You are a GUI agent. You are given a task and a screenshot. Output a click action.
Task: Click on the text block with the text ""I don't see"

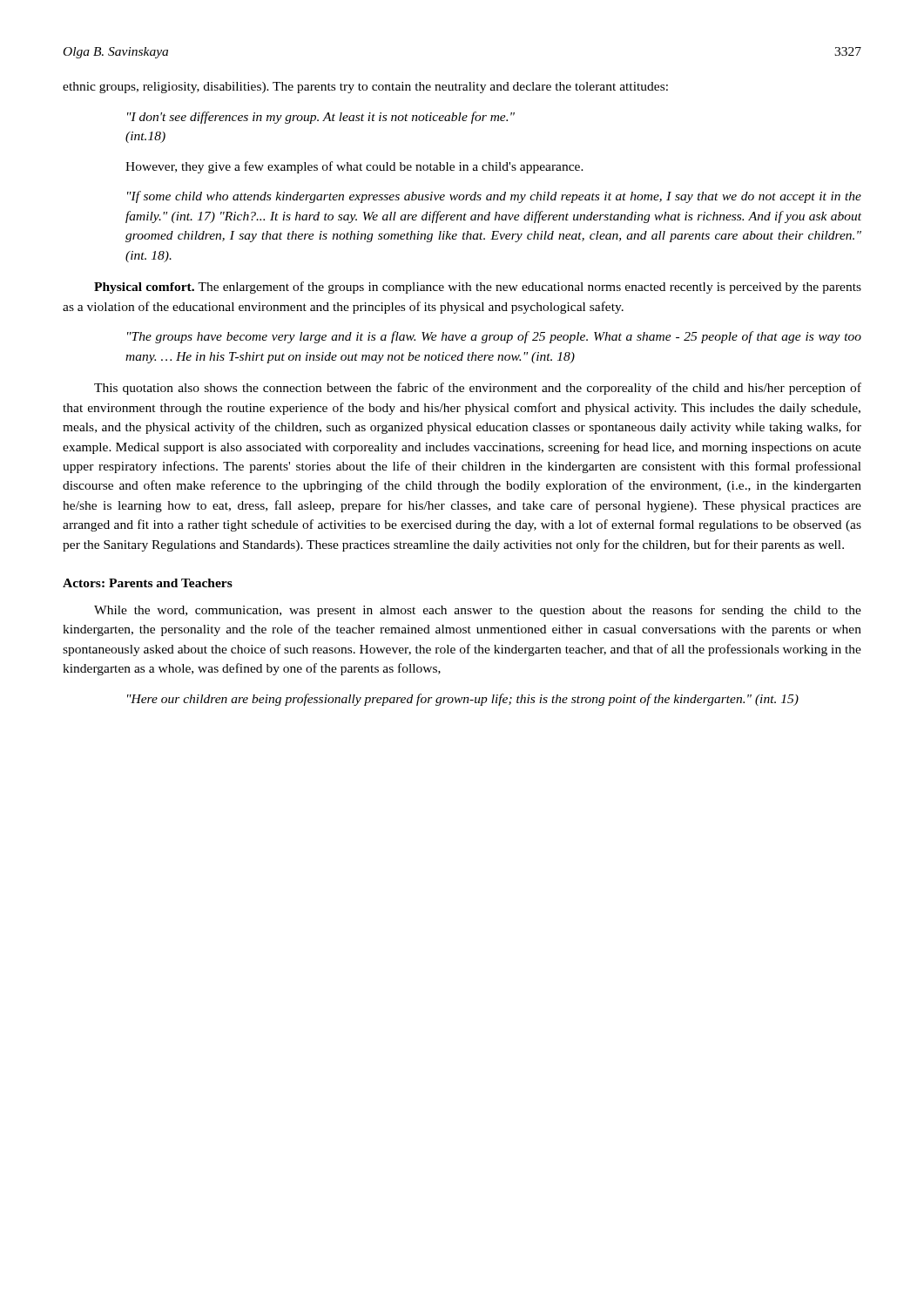[493, 127]
